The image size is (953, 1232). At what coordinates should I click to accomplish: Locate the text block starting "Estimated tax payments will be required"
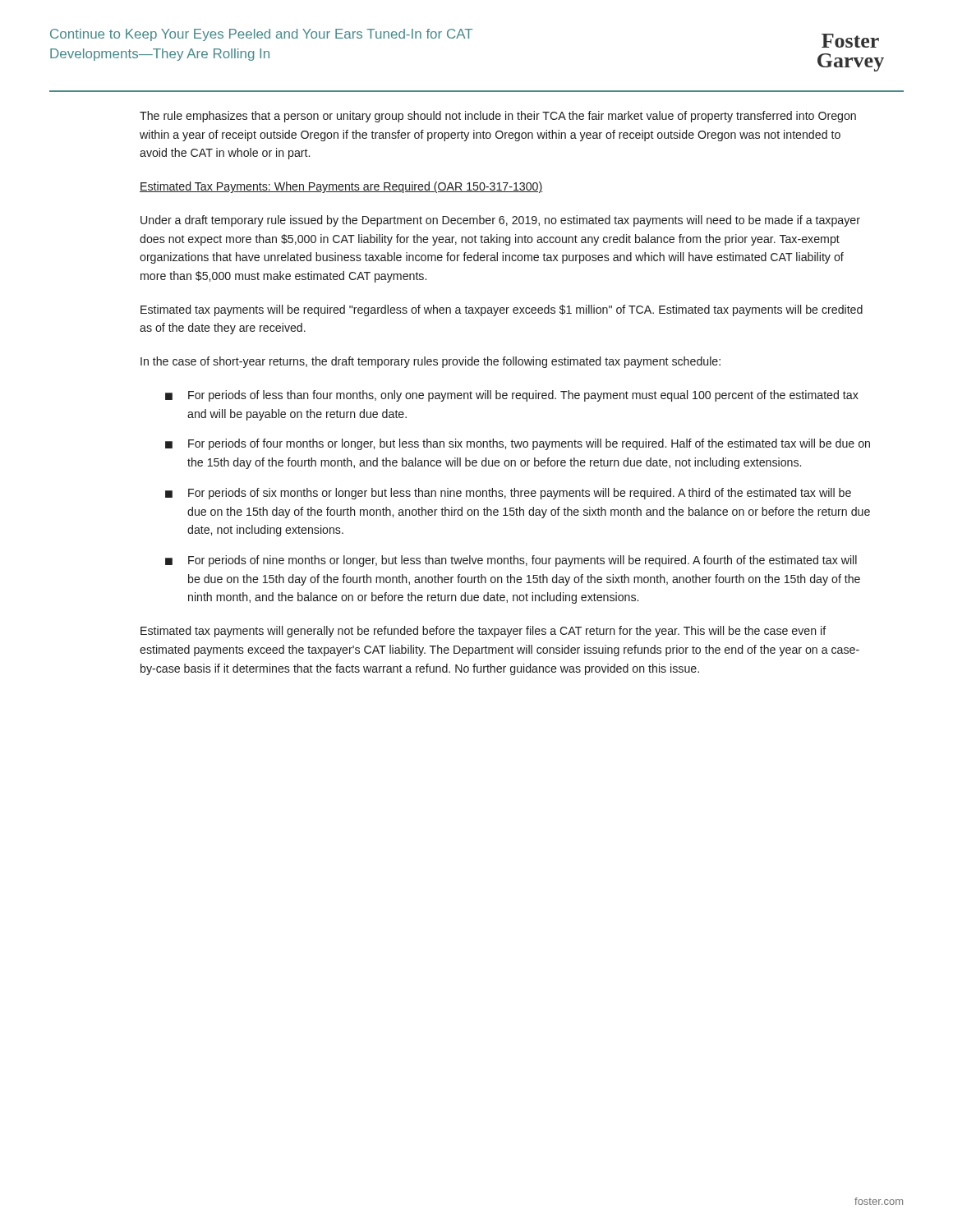[x=501, y=319]
